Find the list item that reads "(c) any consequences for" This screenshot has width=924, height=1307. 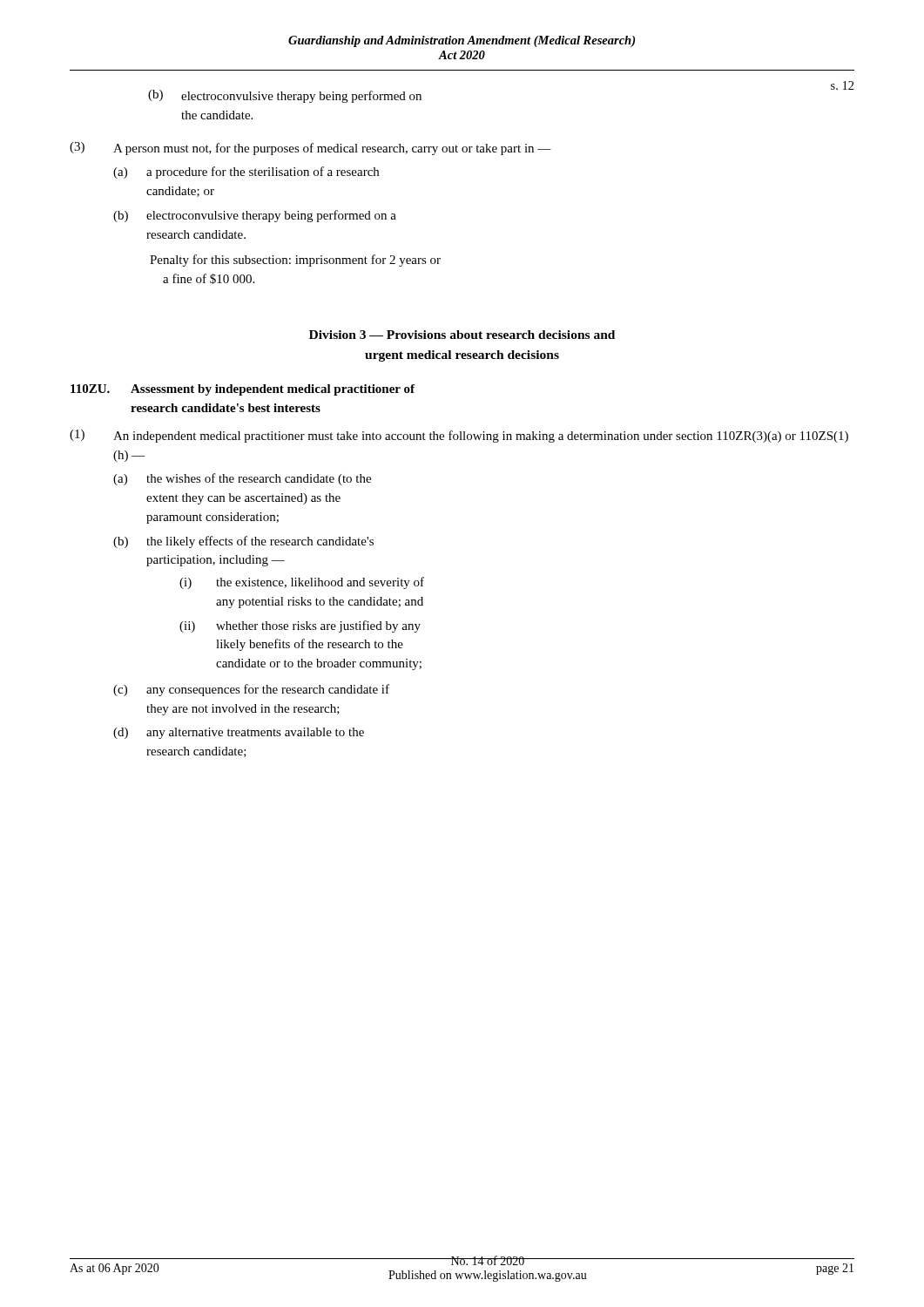coord(251,699)
